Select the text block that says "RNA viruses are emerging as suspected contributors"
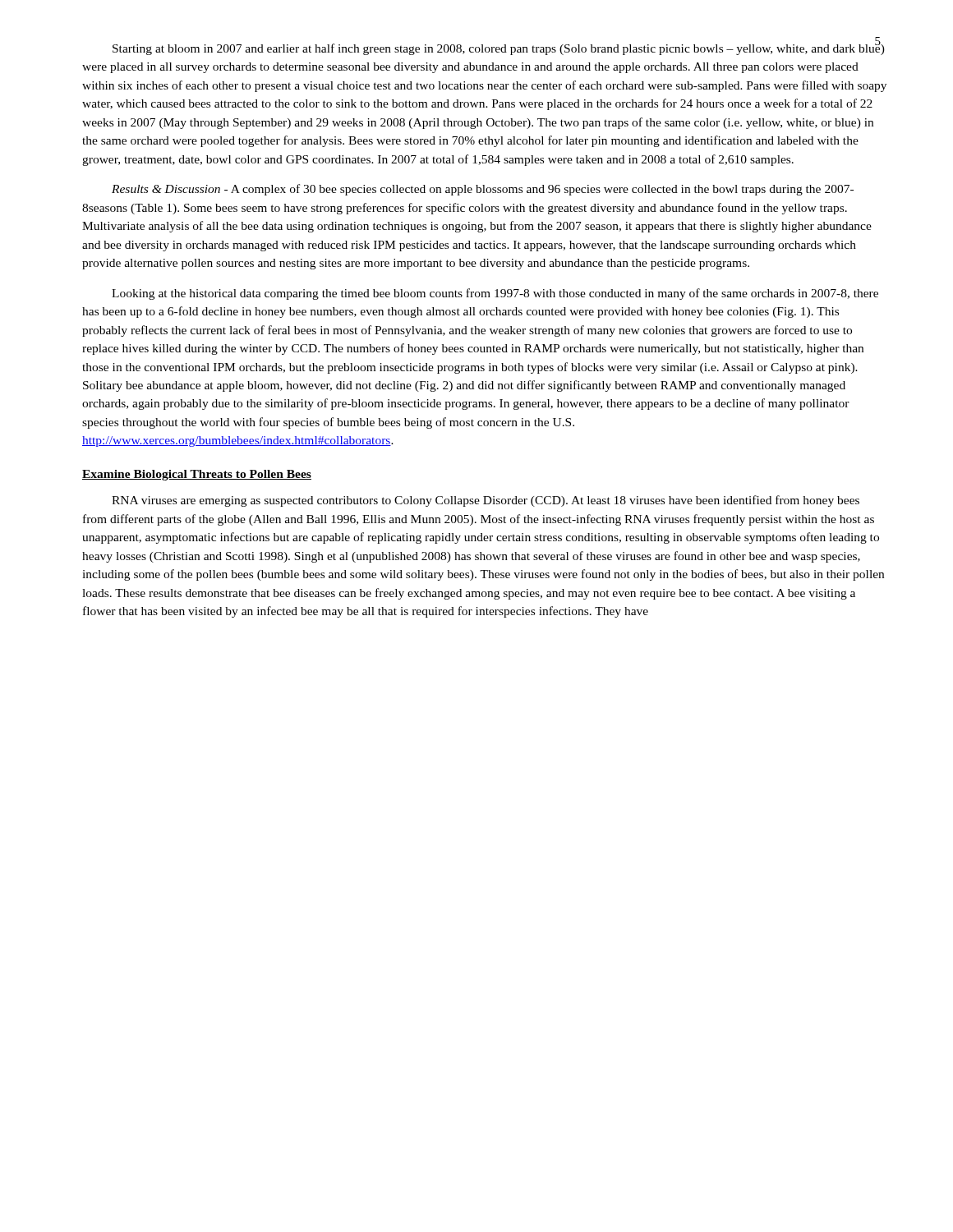Viewport: 953px width, 1232px height. 485,556
